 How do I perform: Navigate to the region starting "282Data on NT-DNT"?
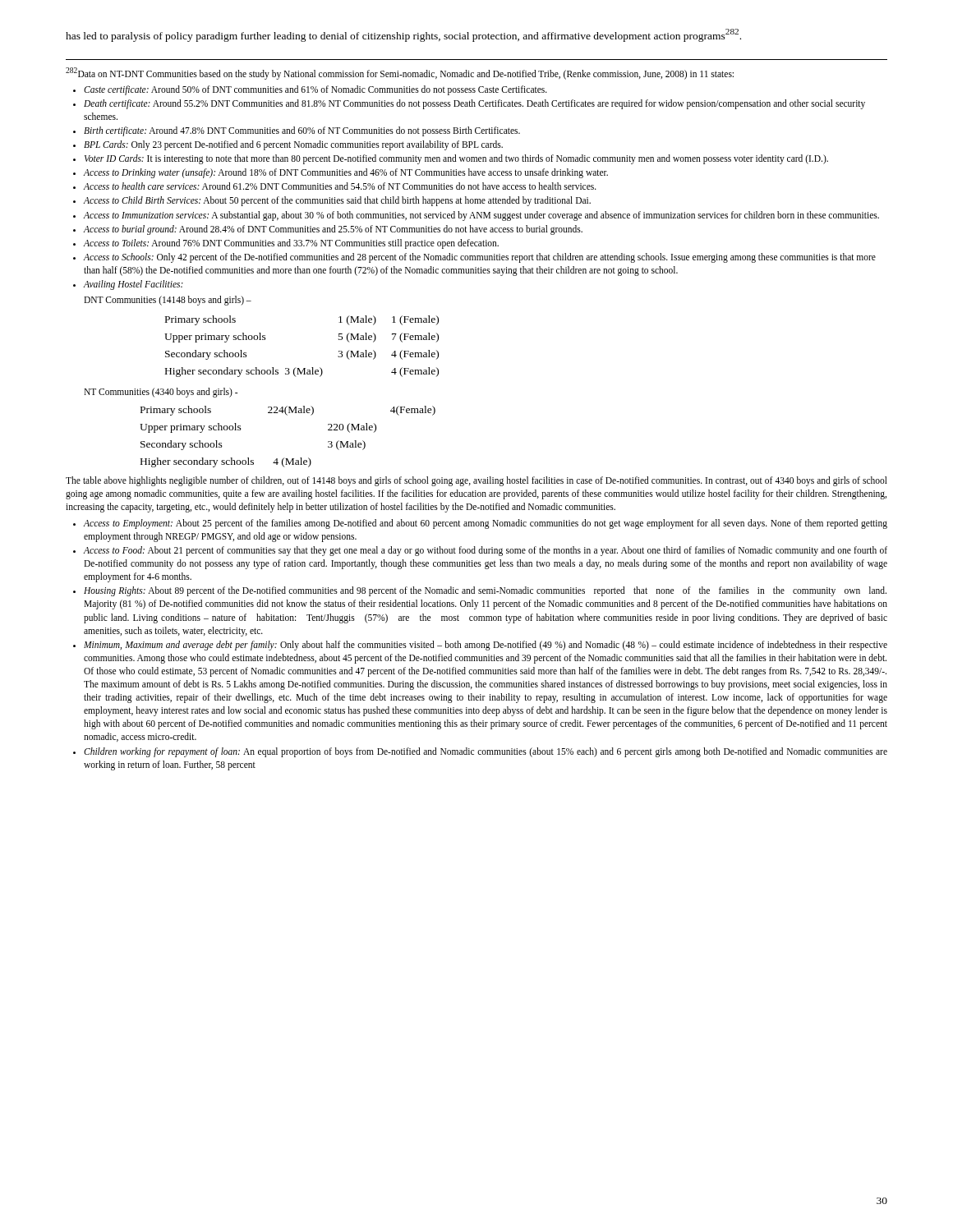click(x=400, y=74)
